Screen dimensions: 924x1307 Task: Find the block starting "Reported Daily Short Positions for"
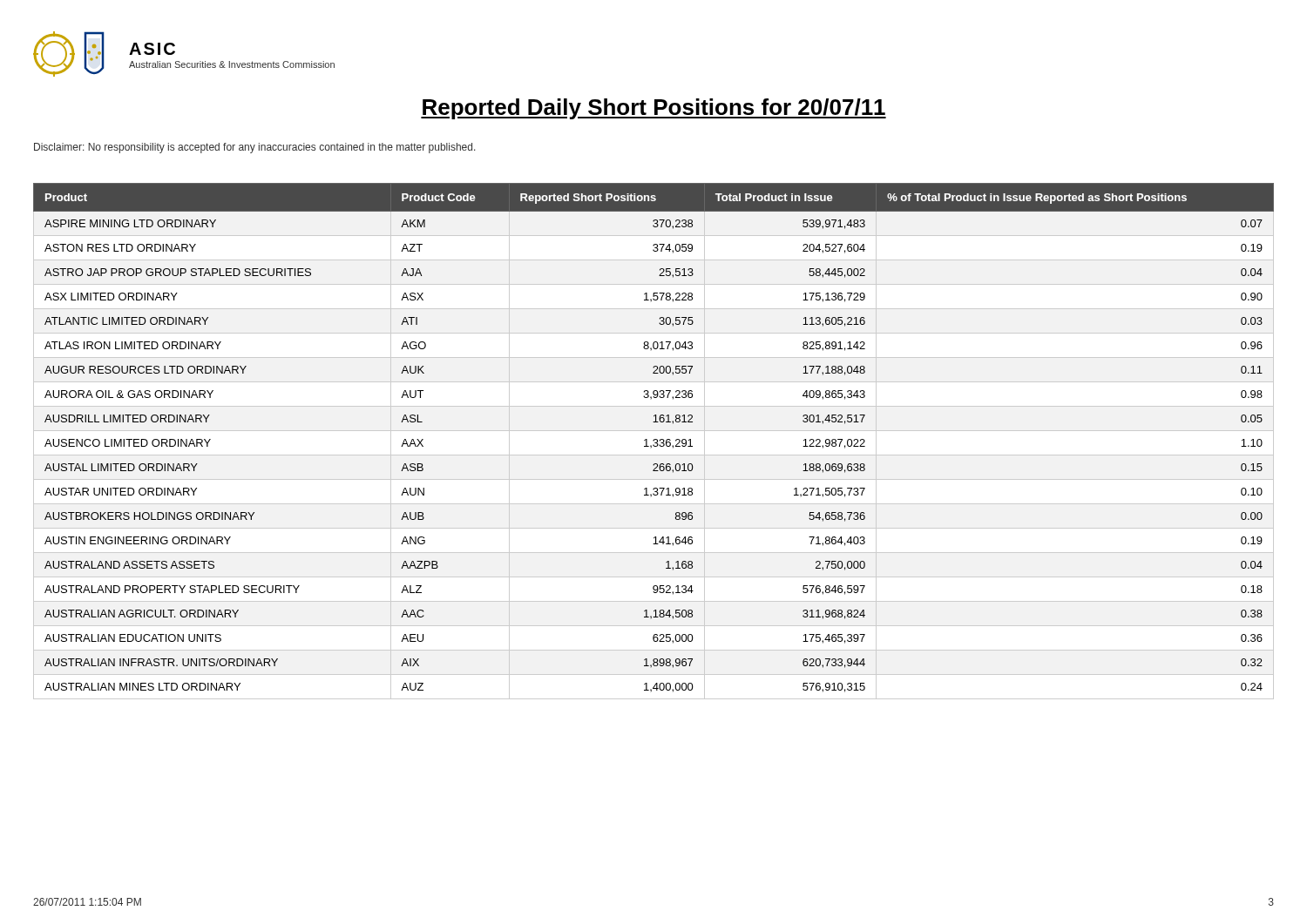tap(654, 107)
